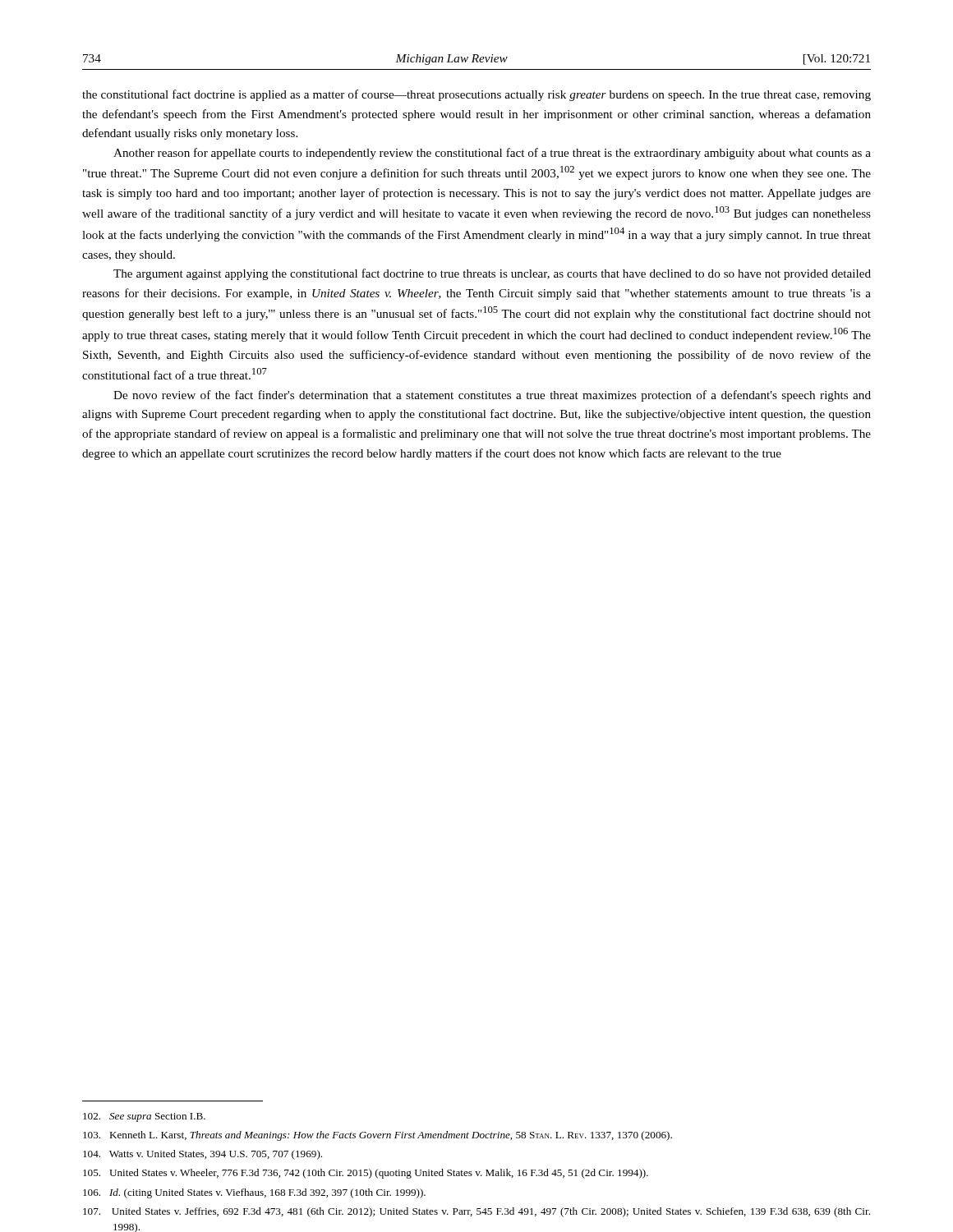Point to "See supra Section I.B."
Viewport: 953px width, 1232px height.
144,1116
